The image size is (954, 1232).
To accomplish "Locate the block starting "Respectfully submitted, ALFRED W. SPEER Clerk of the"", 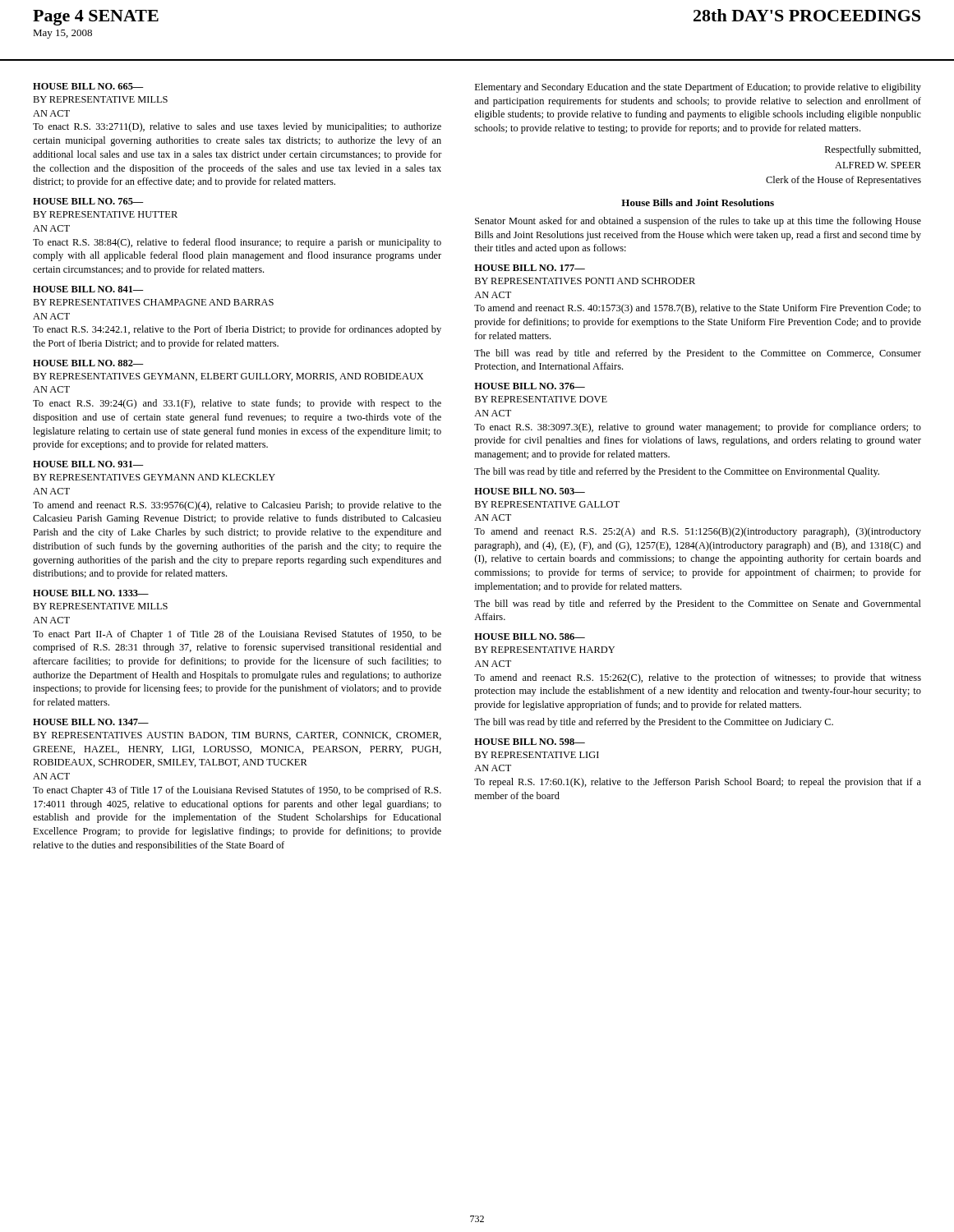I will click(843, 165).
